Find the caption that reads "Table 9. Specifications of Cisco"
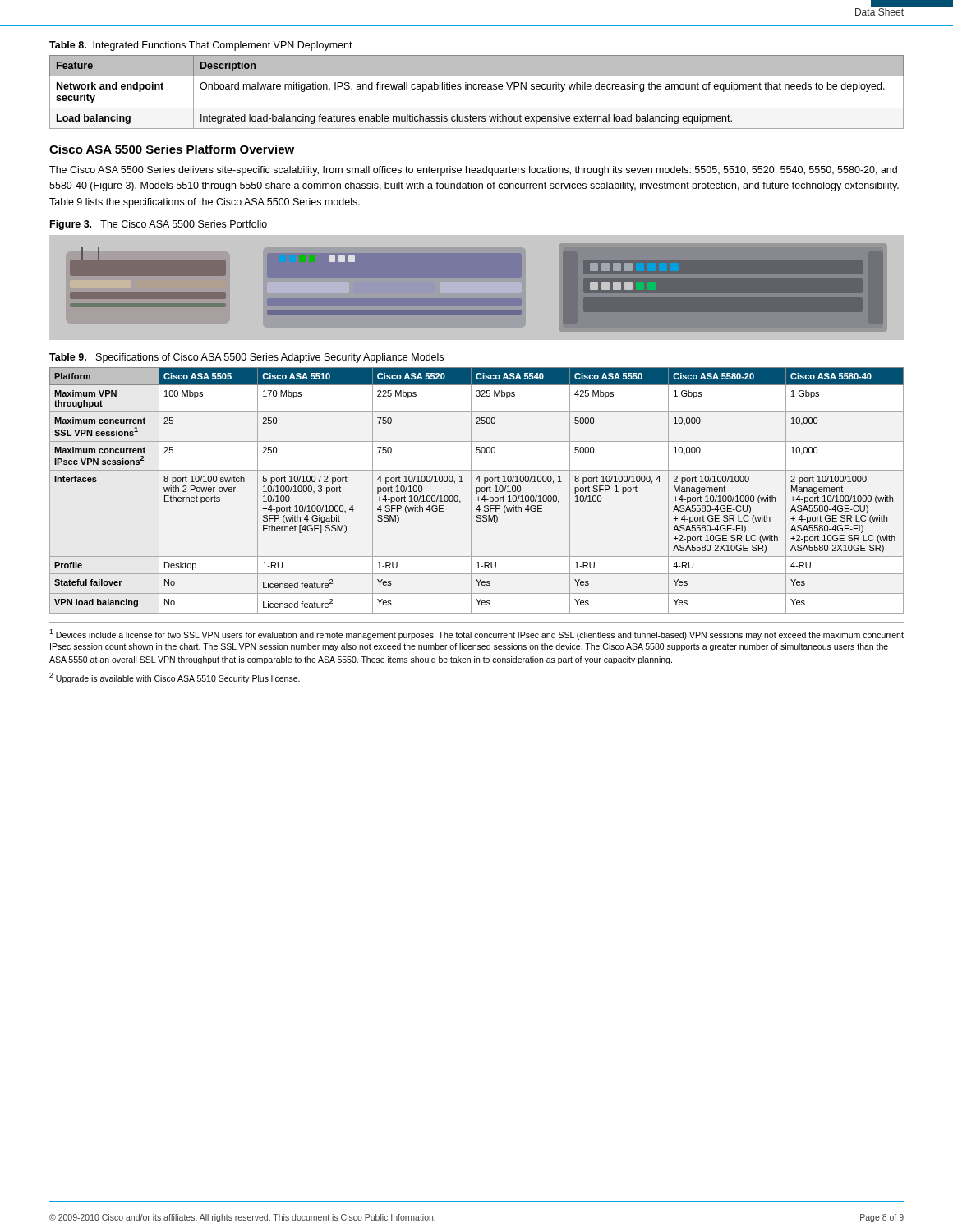The height and width of the screenshot is (1232, 953). click(x=247, y=357)
